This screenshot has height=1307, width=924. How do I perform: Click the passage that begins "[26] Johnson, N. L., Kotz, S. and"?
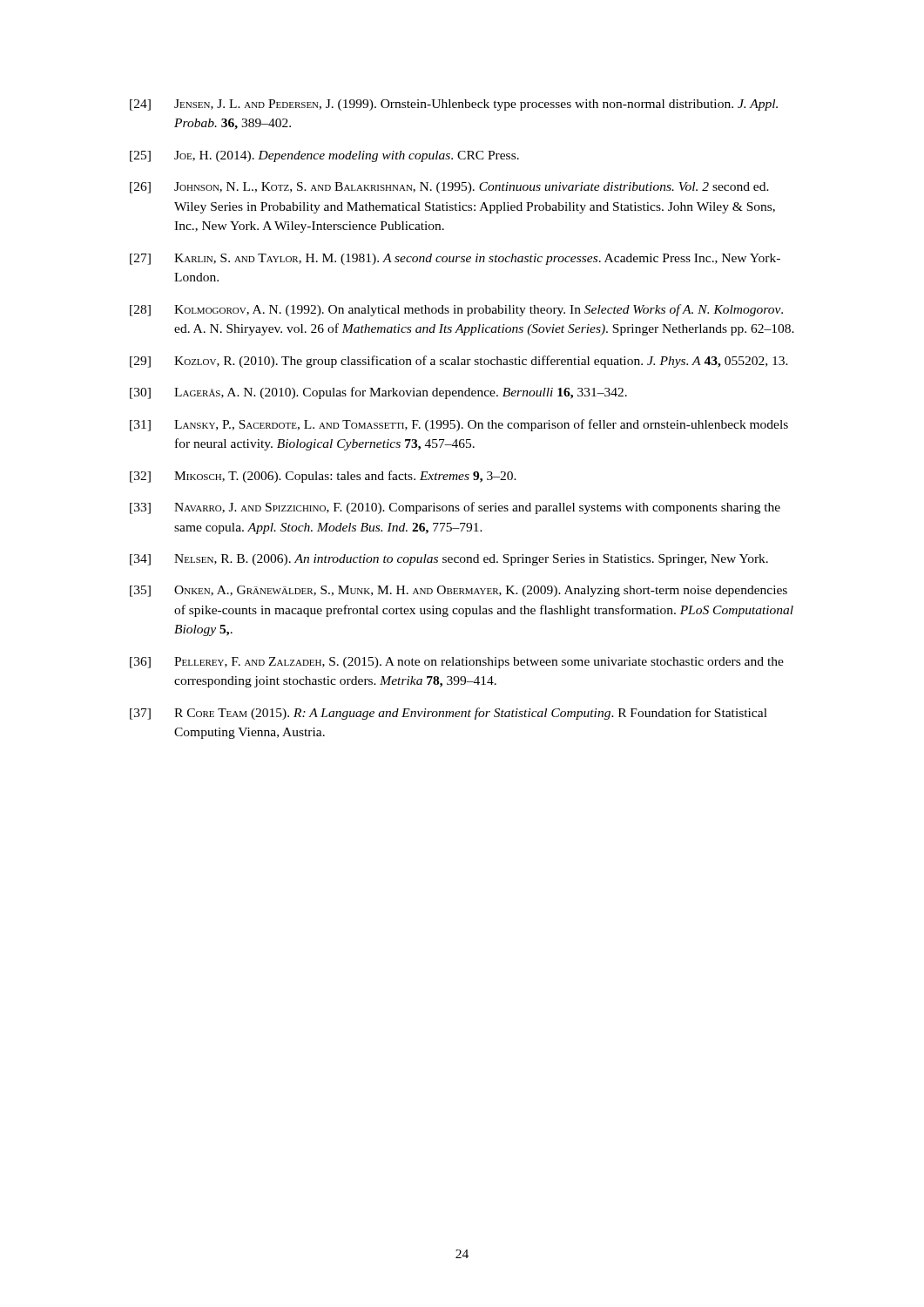click(462, 207)
